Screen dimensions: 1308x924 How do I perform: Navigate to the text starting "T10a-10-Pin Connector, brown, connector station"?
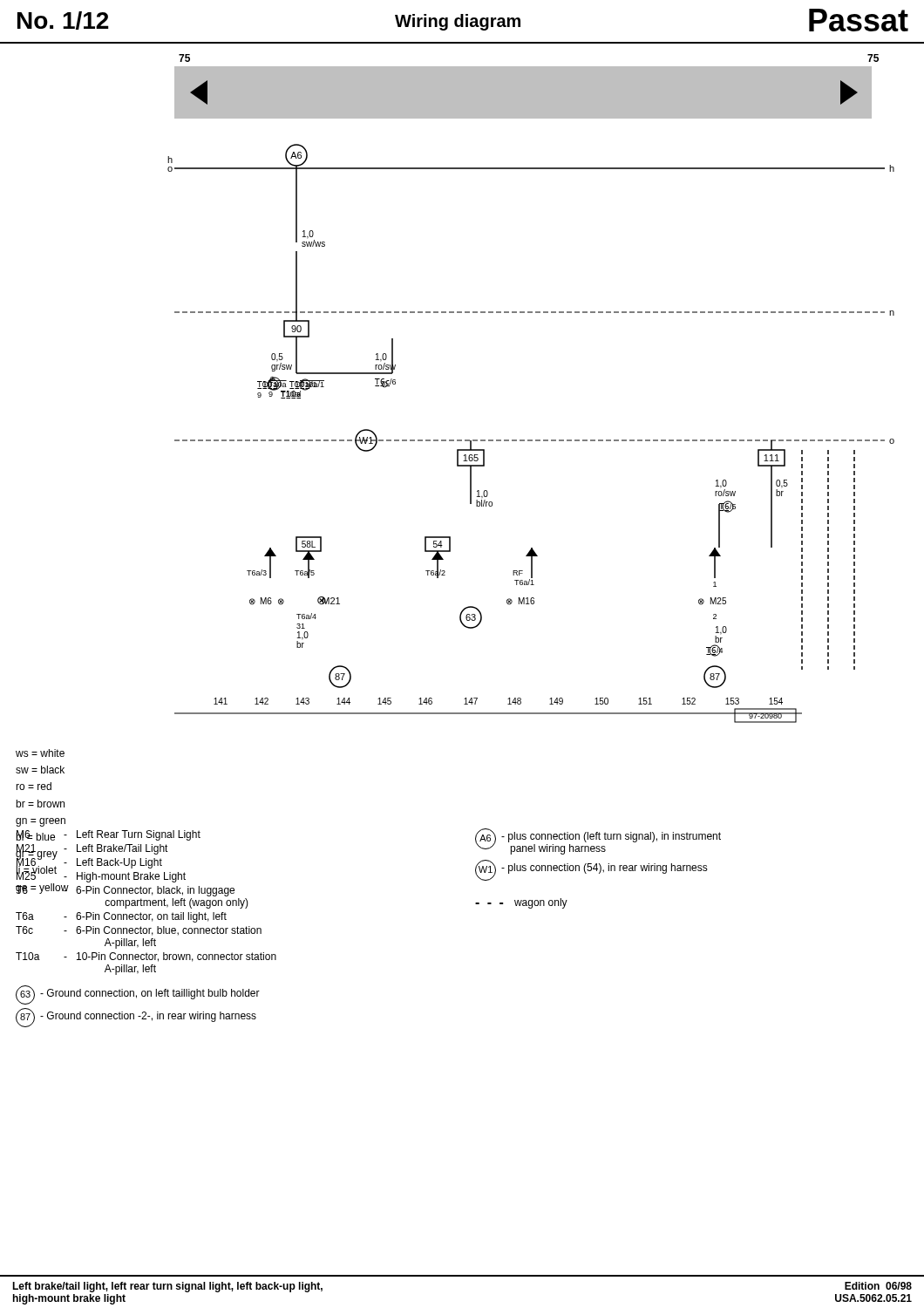click(x=146, y=963)
